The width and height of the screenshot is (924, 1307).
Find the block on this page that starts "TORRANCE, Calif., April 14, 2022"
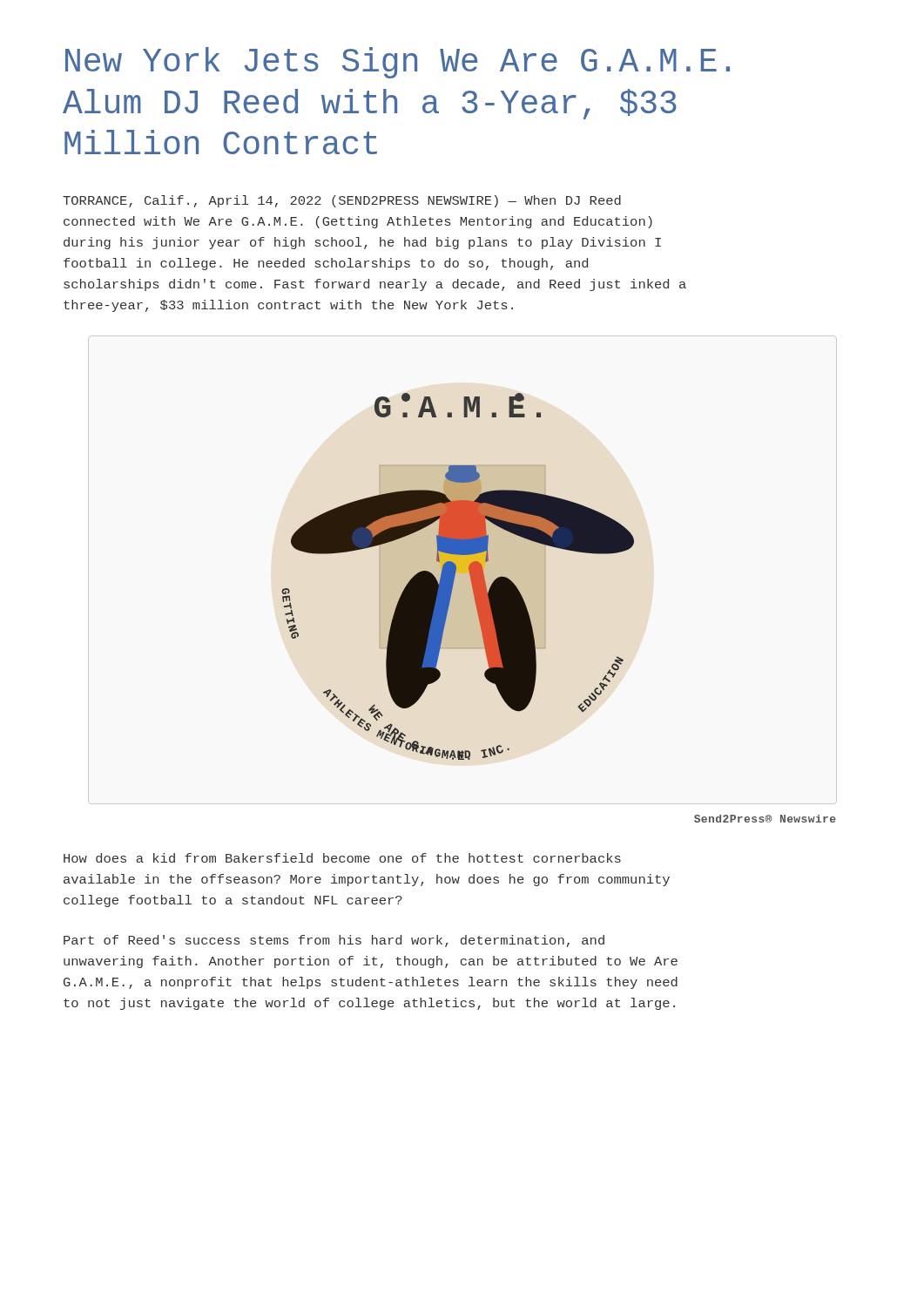pyautogui.click(x=375, y=253)
